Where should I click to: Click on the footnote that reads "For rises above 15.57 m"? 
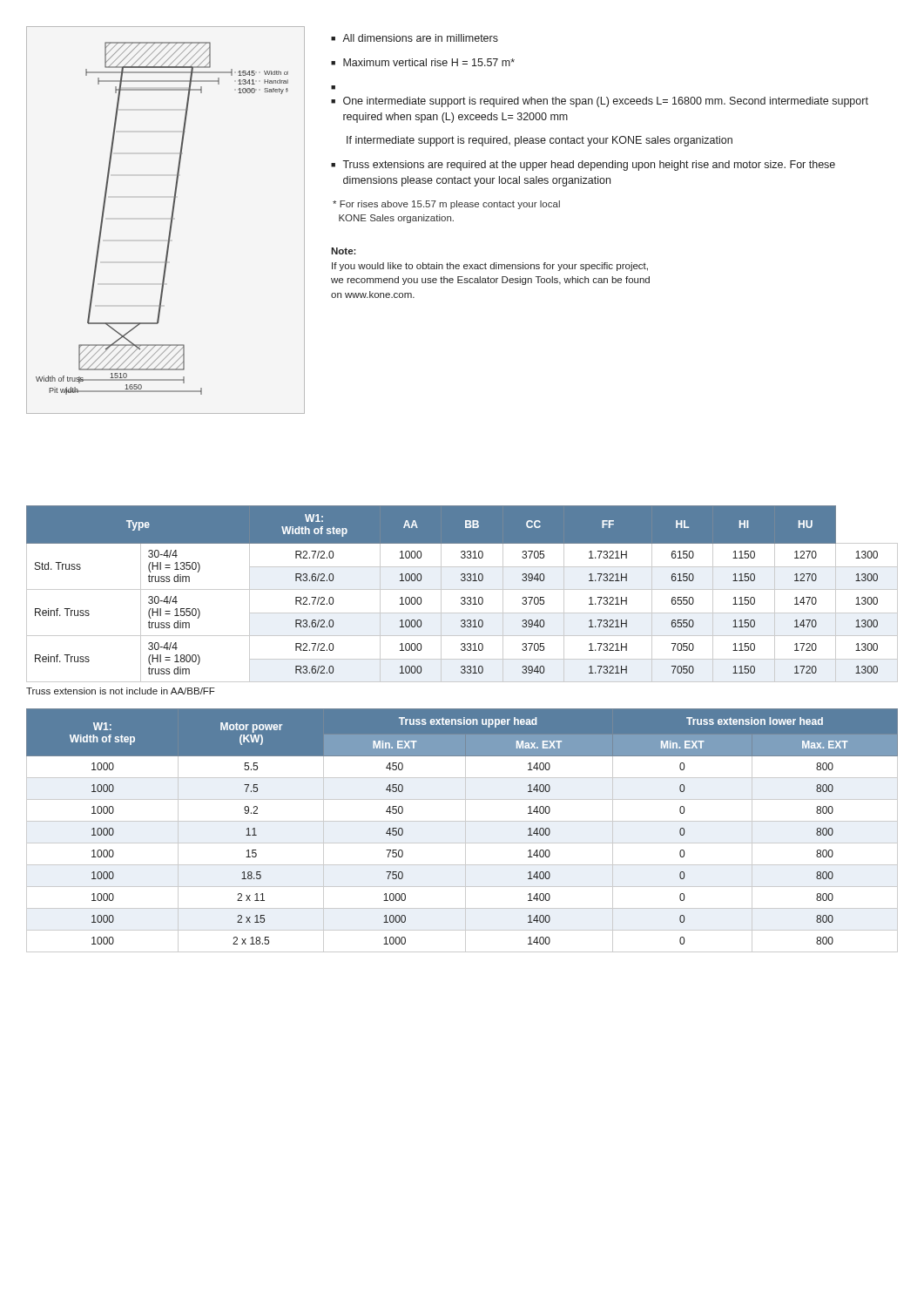(447, 211)
